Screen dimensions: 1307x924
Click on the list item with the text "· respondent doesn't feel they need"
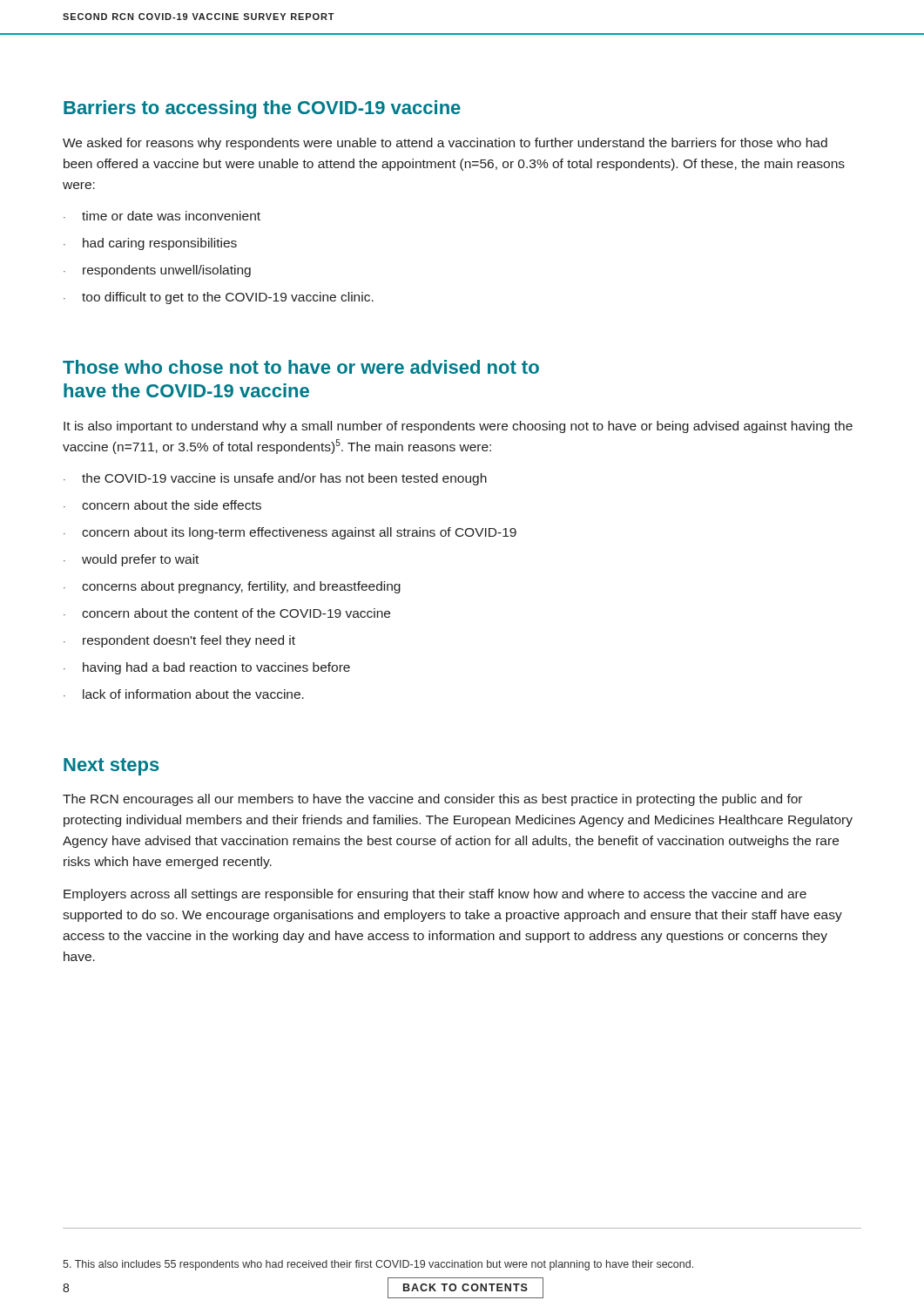click(179, 641)
